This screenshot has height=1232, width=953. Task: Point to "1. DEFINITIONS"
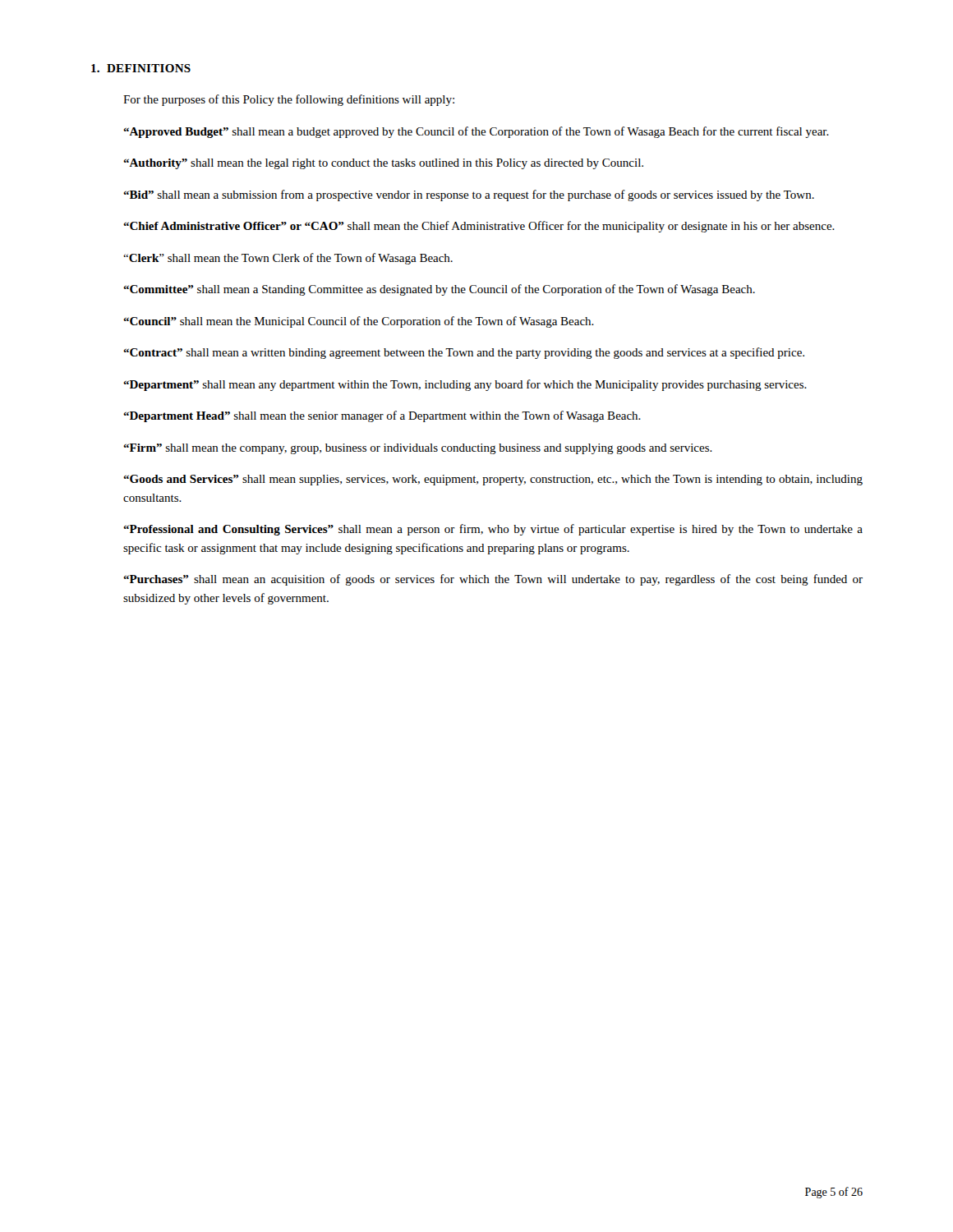[x=141, y=68]
